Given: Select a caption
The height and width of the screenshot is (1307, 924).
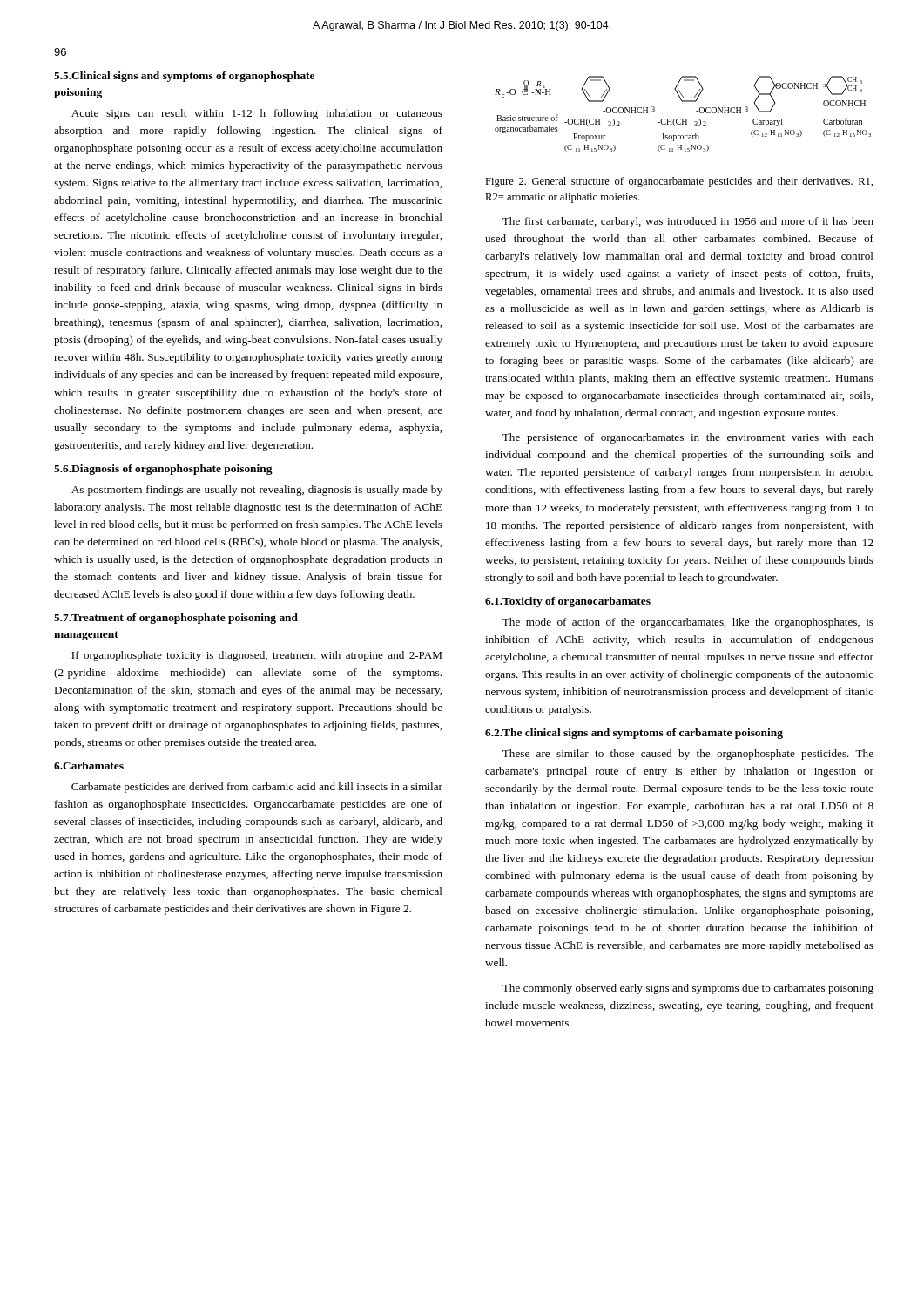Looking at the screenshot, I should click(x=679, y=189).
